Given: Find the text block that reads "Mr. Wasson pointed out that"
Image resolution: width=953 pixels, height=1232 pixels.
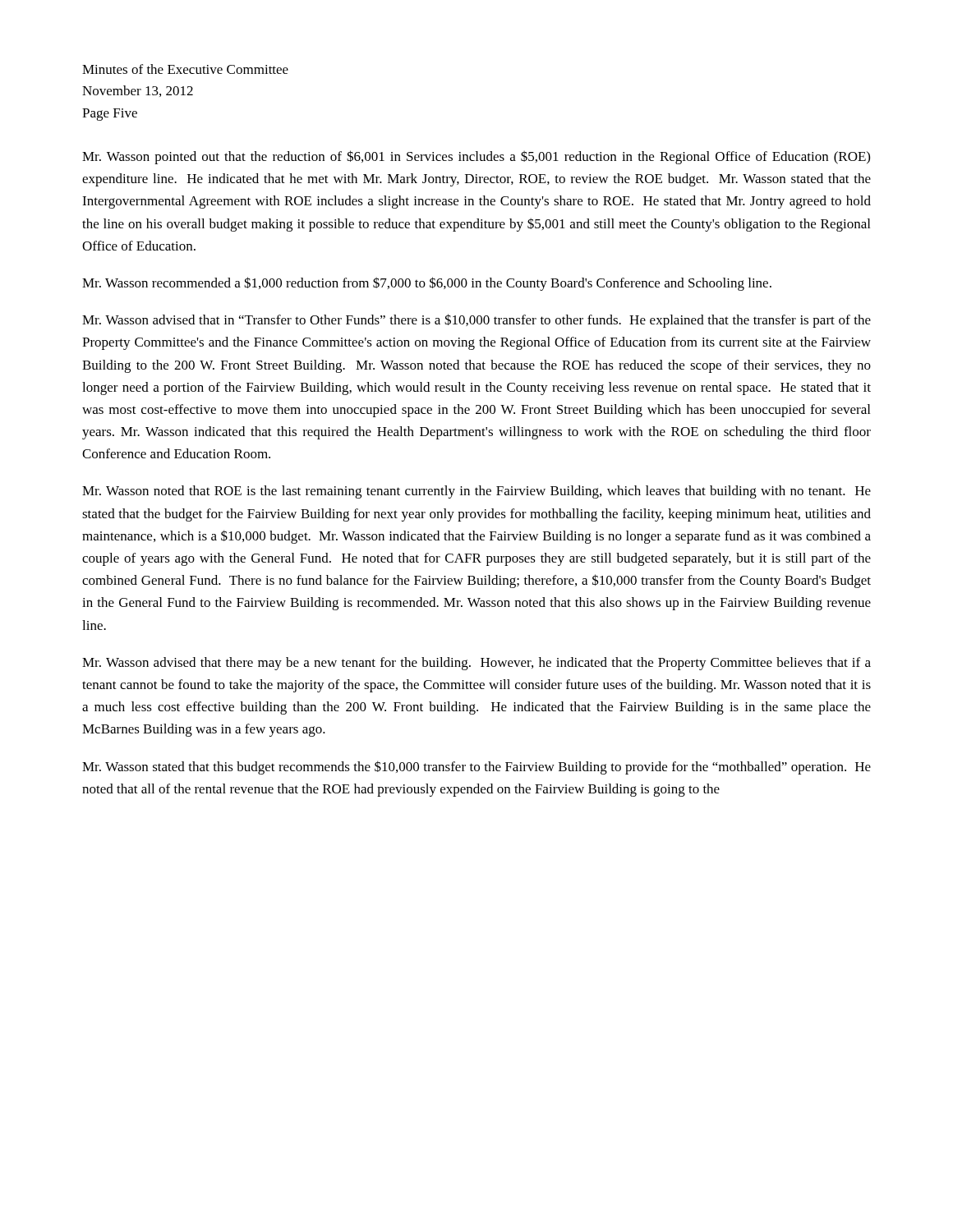Looking at the screenshot, I should [476, 201].
